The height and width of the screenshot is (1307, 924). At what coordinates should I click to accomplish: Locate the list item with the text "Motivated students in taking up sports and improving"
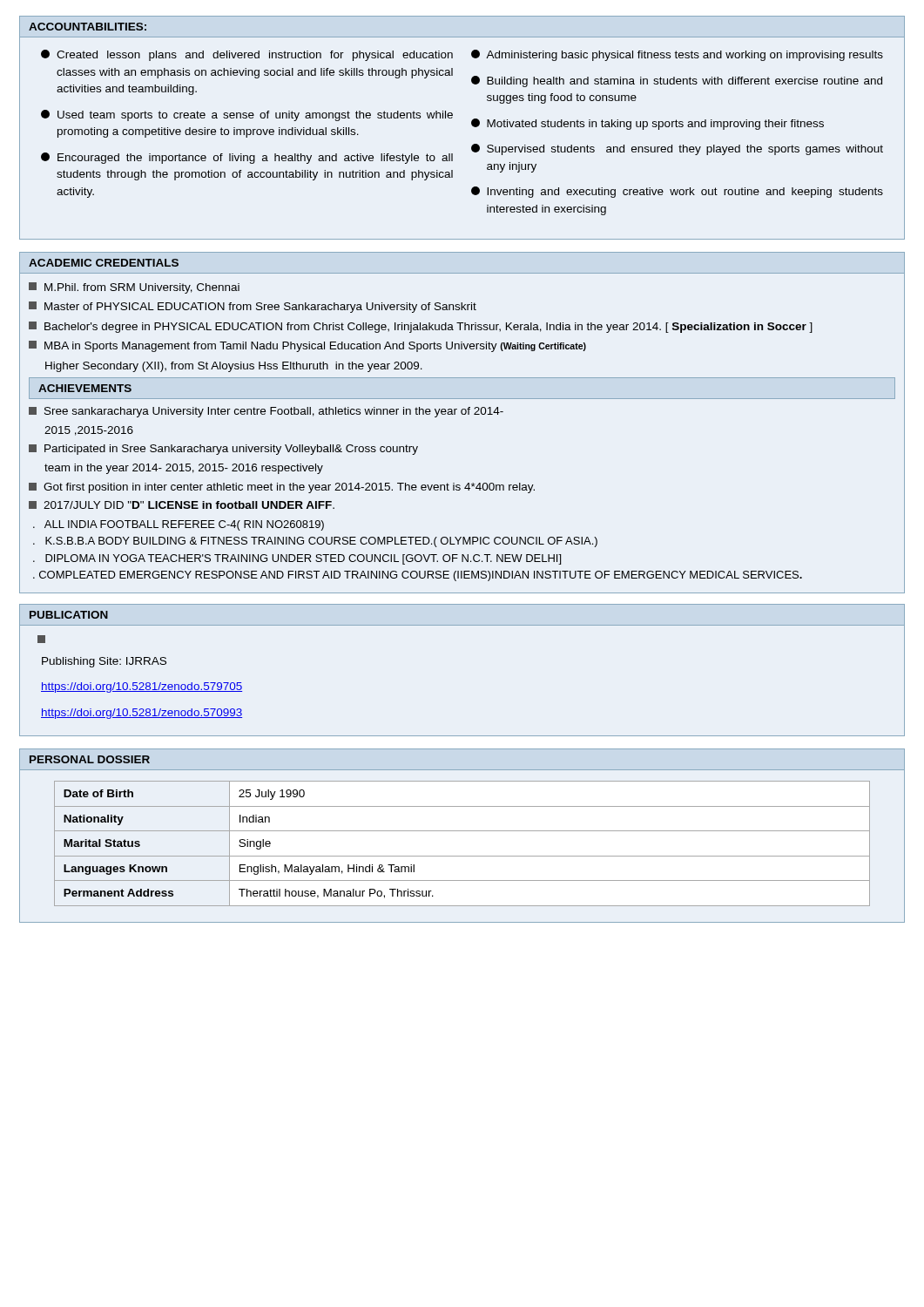[x=647, y=123]
